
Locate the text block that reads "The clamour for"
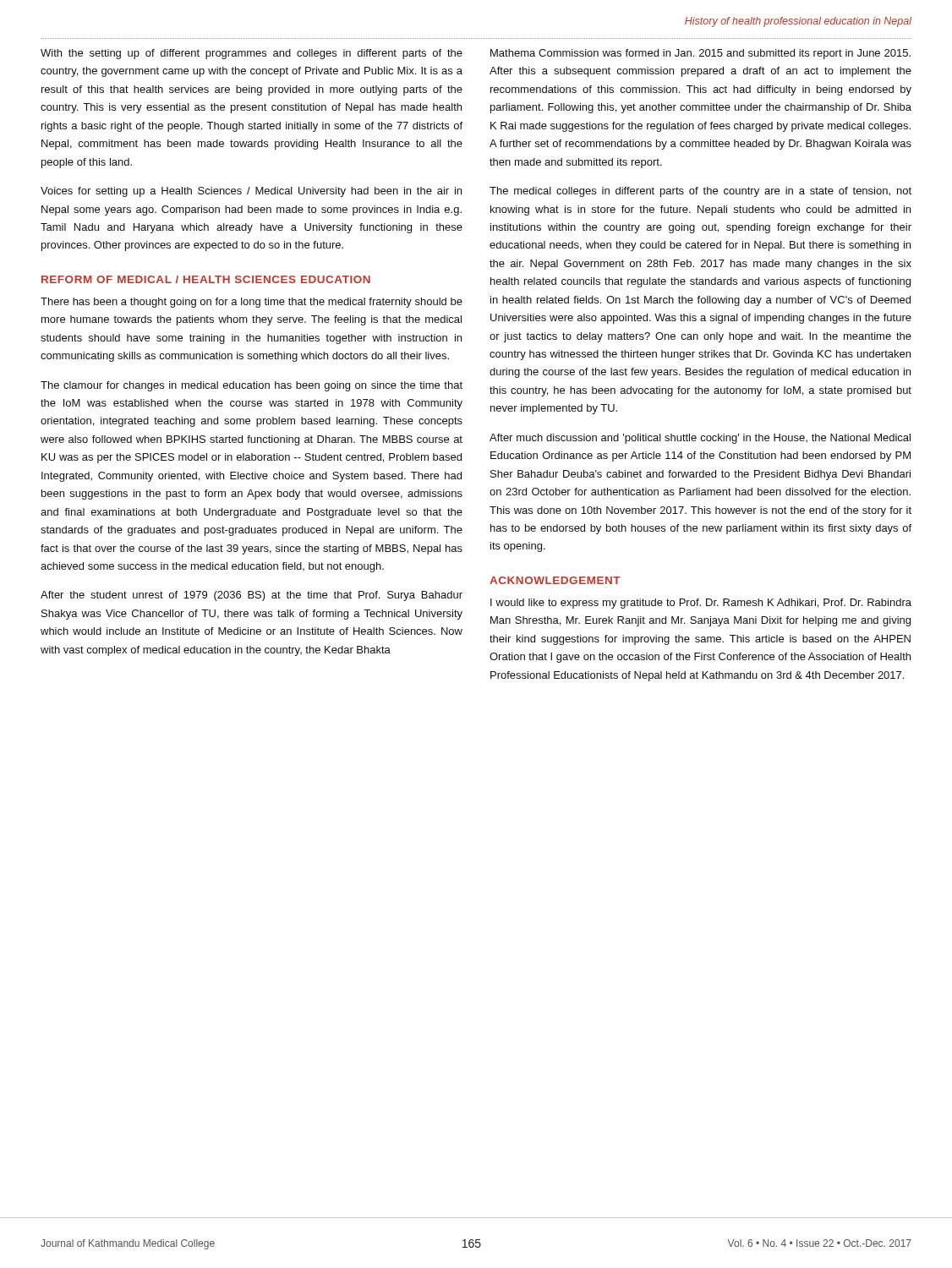[x=252, y=475]
